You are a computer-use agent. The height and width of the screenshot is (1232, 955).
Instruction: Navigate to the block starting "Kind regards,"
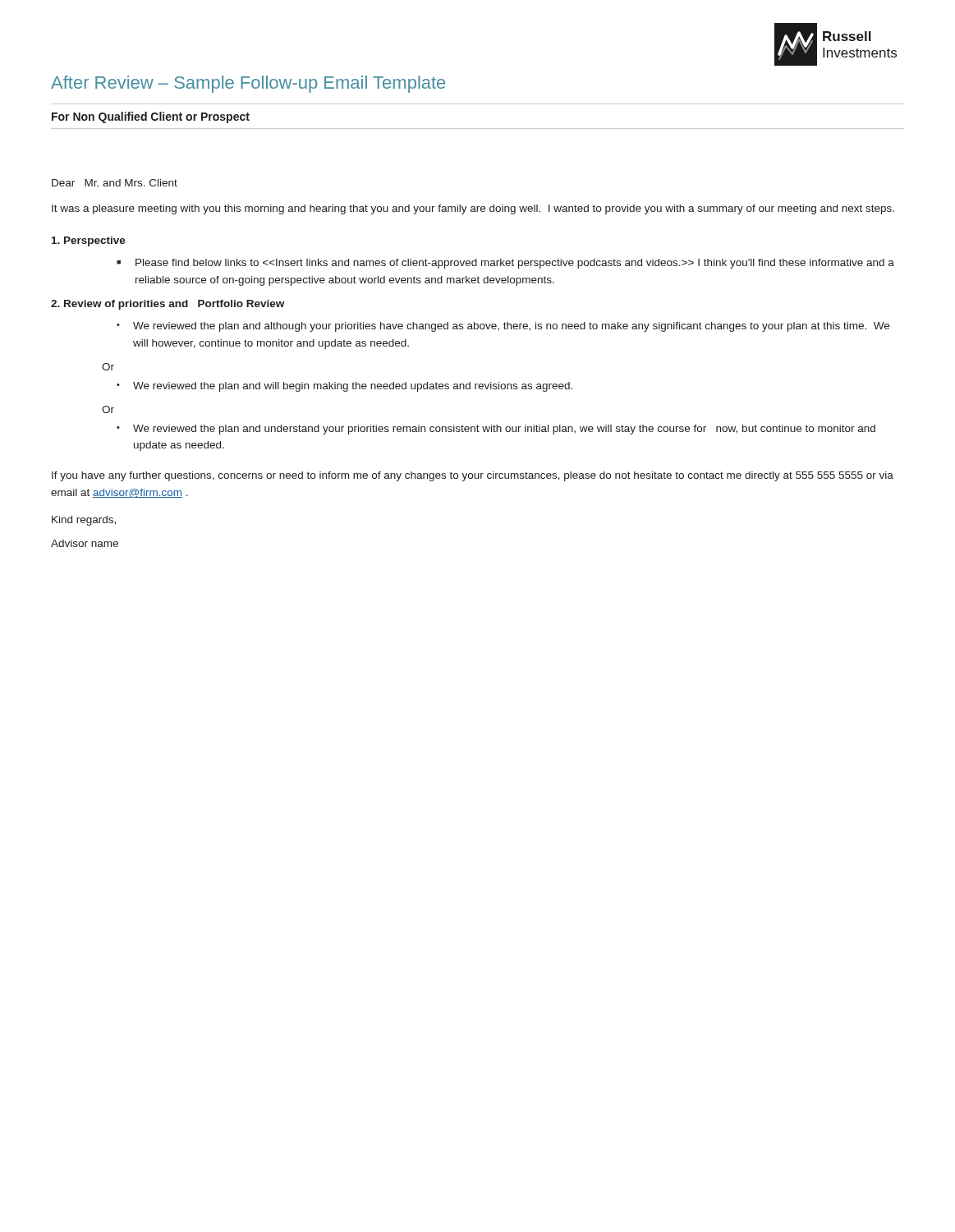coord(84,520)
